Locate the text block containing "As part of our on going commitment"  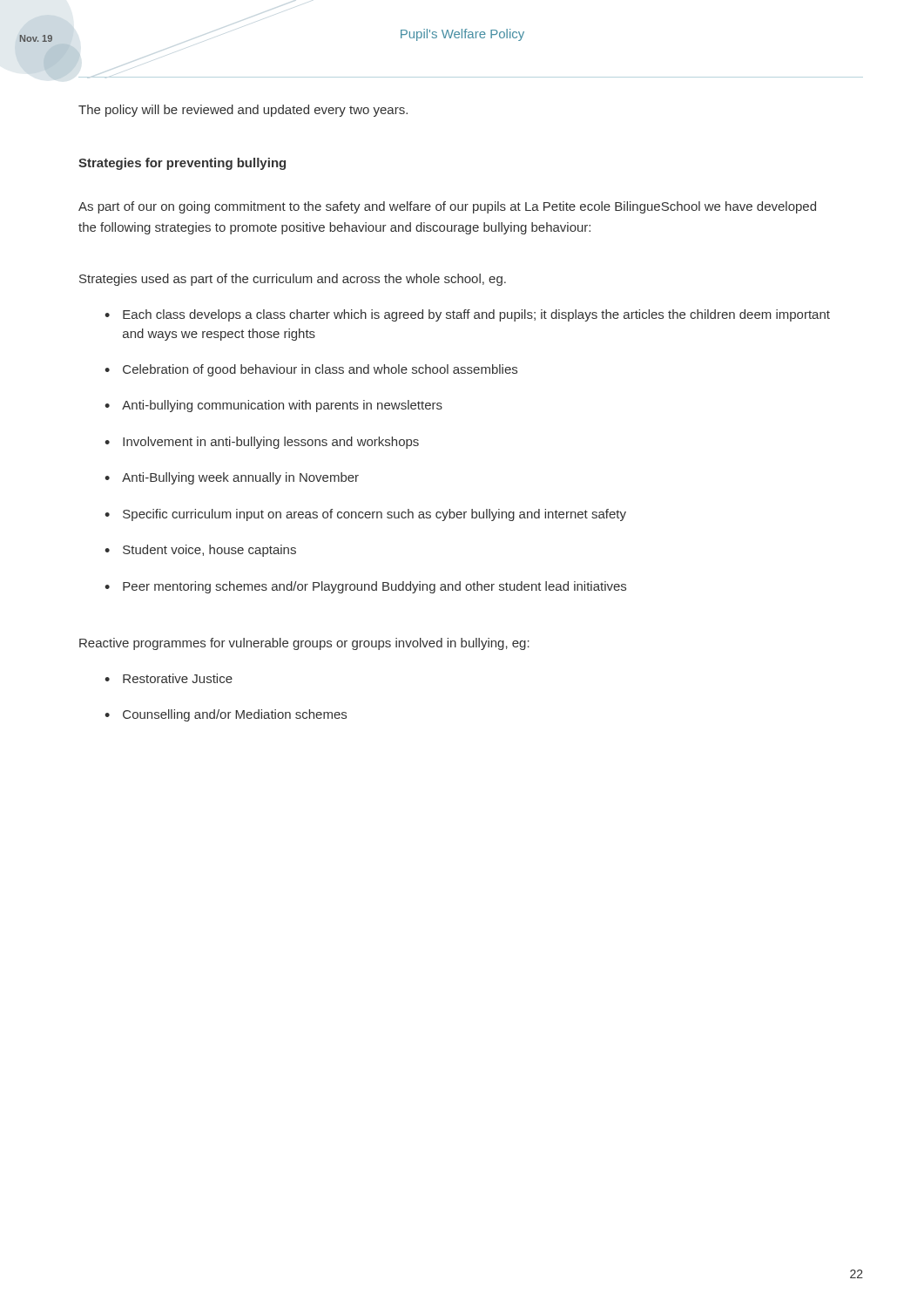tap(448, 216)
